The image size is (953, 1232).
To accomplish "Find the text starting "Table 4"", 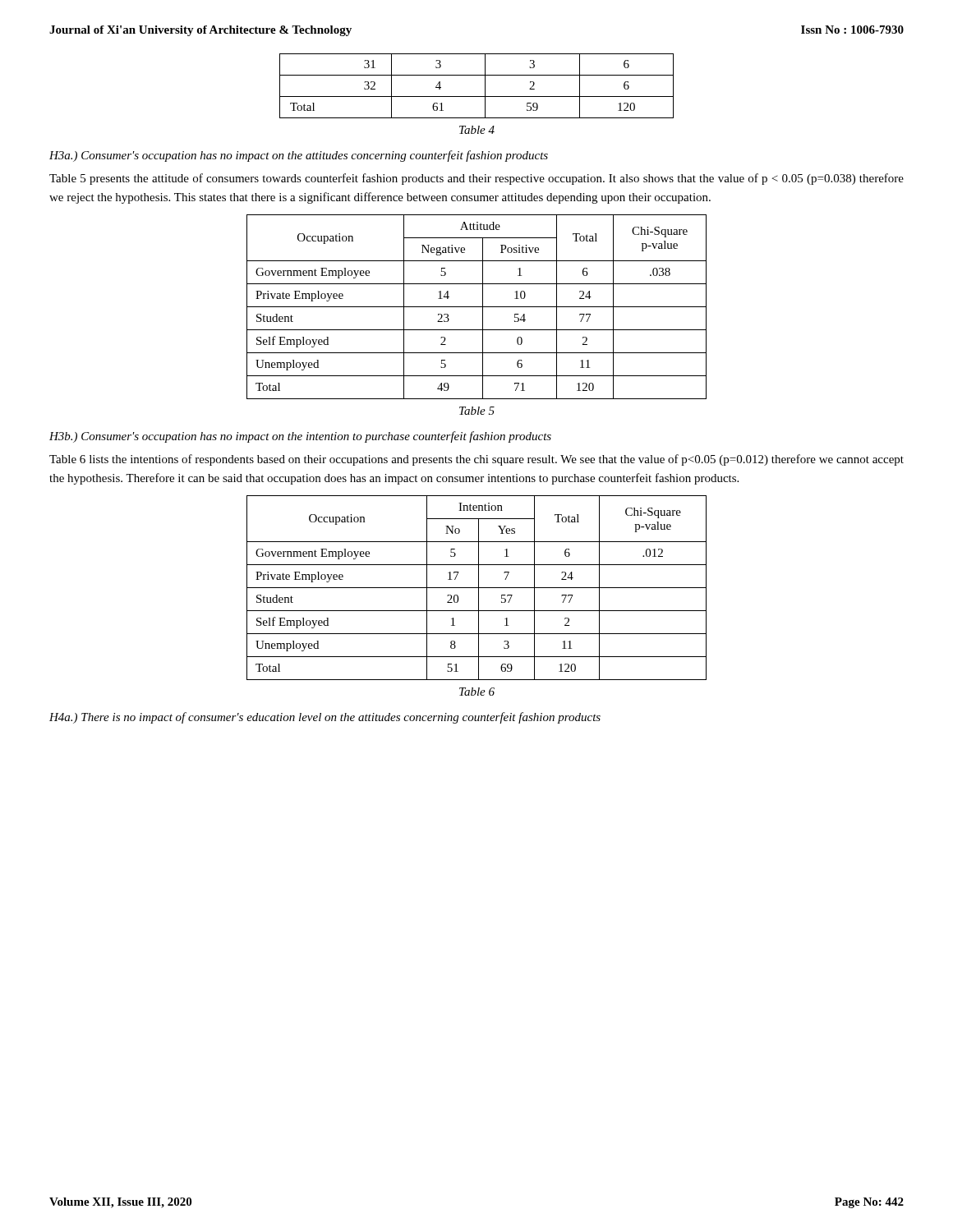I will tap(476, 130).
